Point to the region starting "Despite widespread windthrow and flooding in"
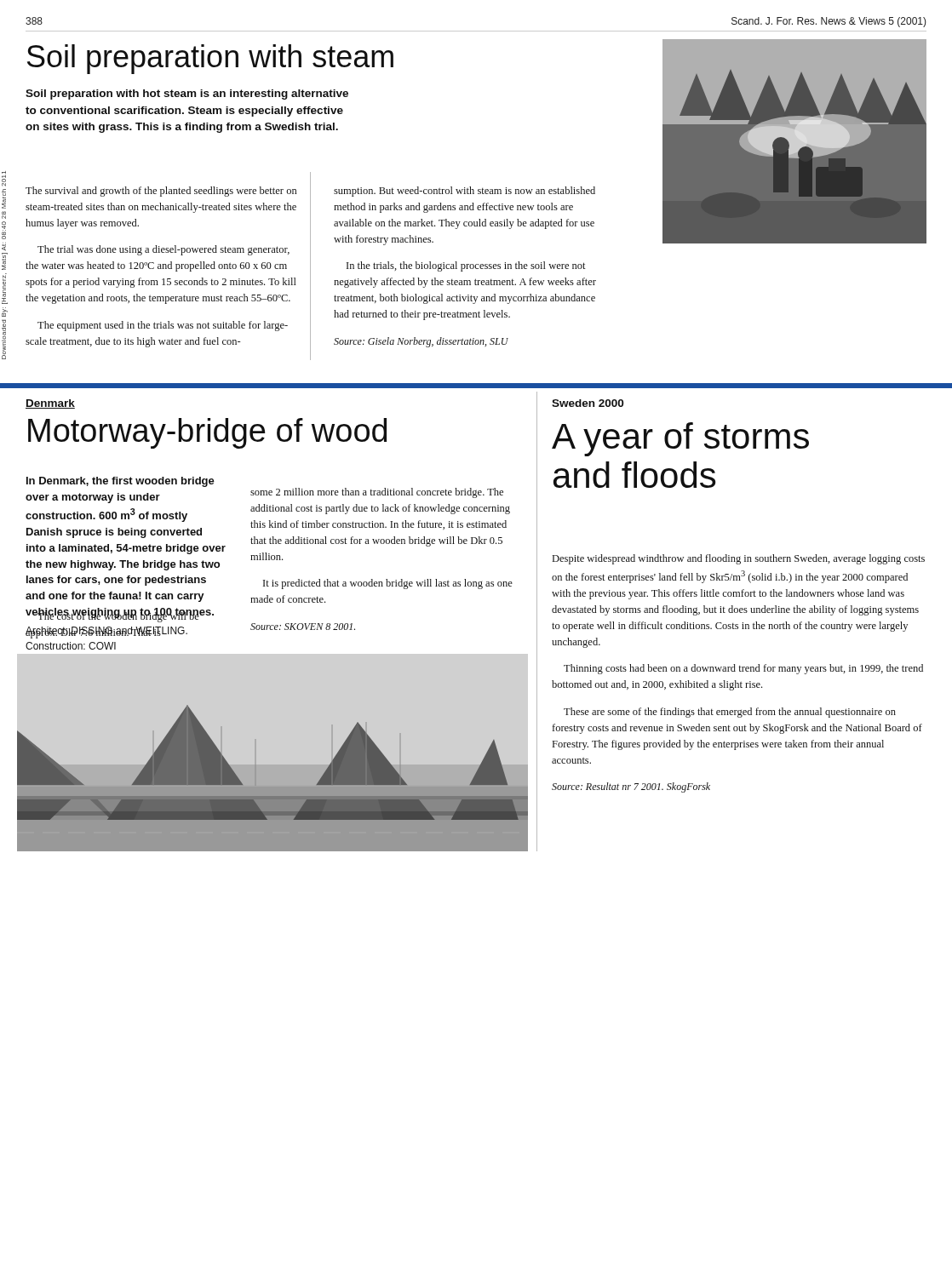The width and height of the screenshot is (952, 1277). (739, 673)
